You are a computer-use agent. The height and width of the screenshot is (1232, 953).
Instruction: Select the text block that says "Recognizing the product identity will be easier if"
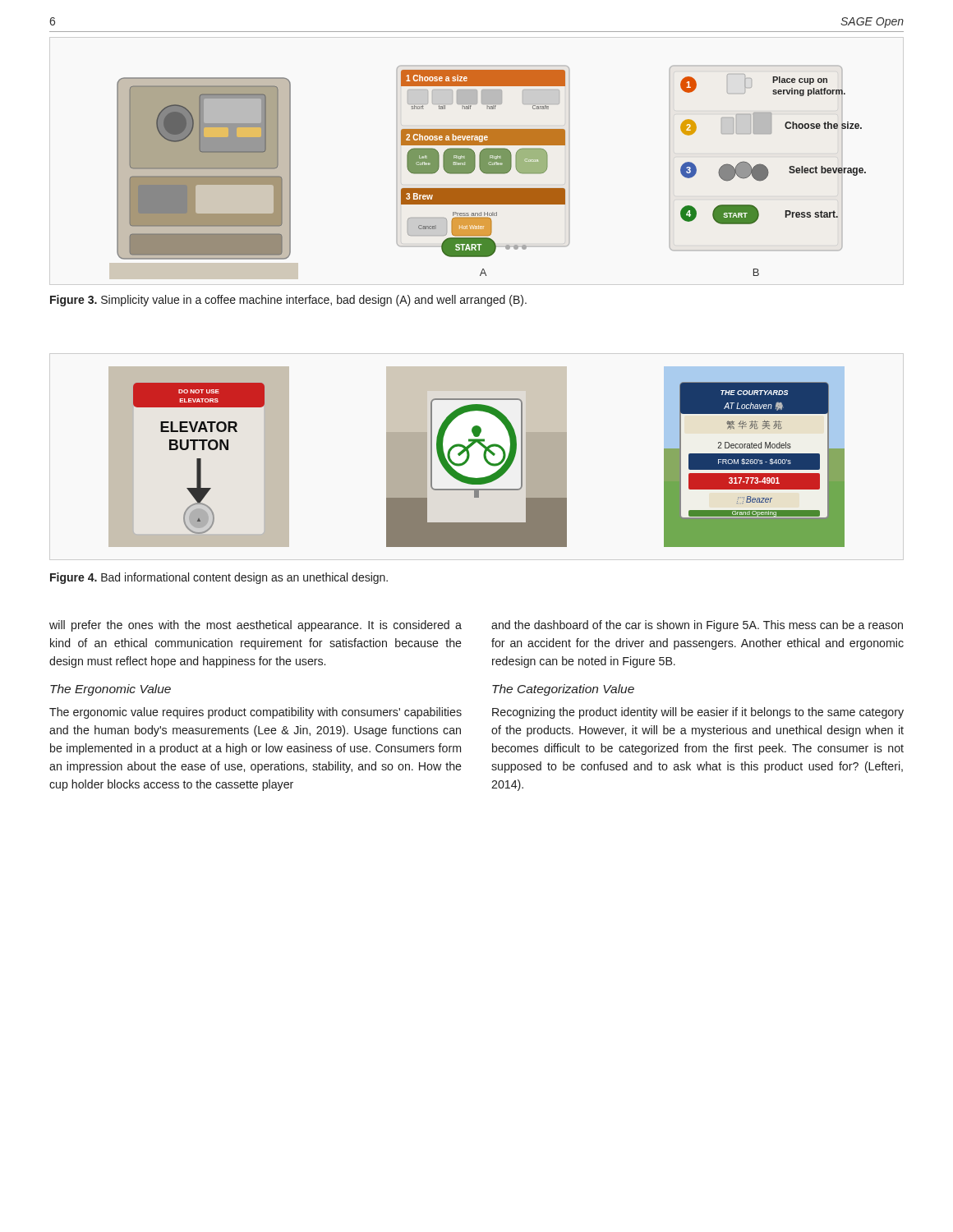(698, 748)
